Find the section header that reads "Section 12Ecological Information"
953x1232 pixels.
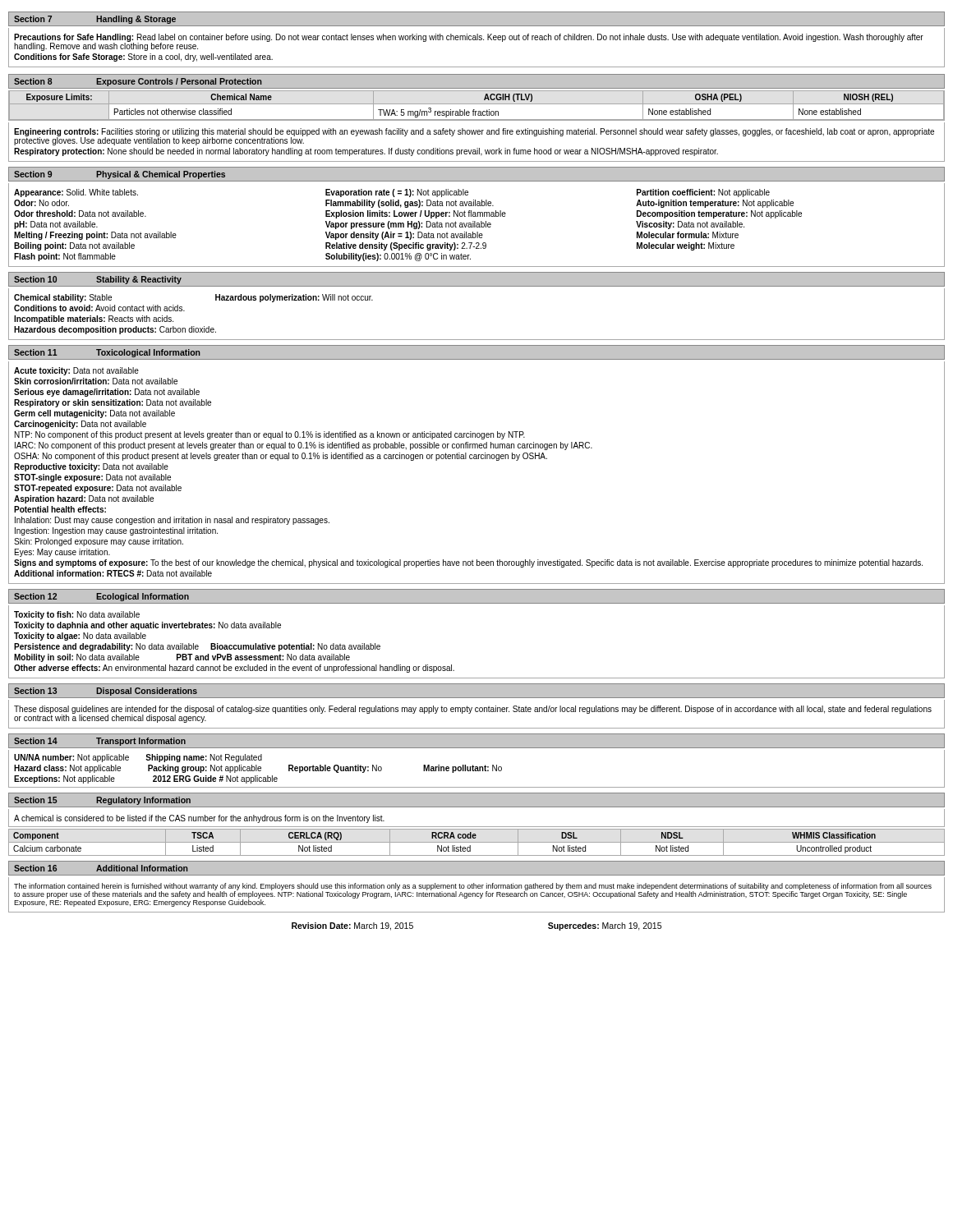click(102, 597)
